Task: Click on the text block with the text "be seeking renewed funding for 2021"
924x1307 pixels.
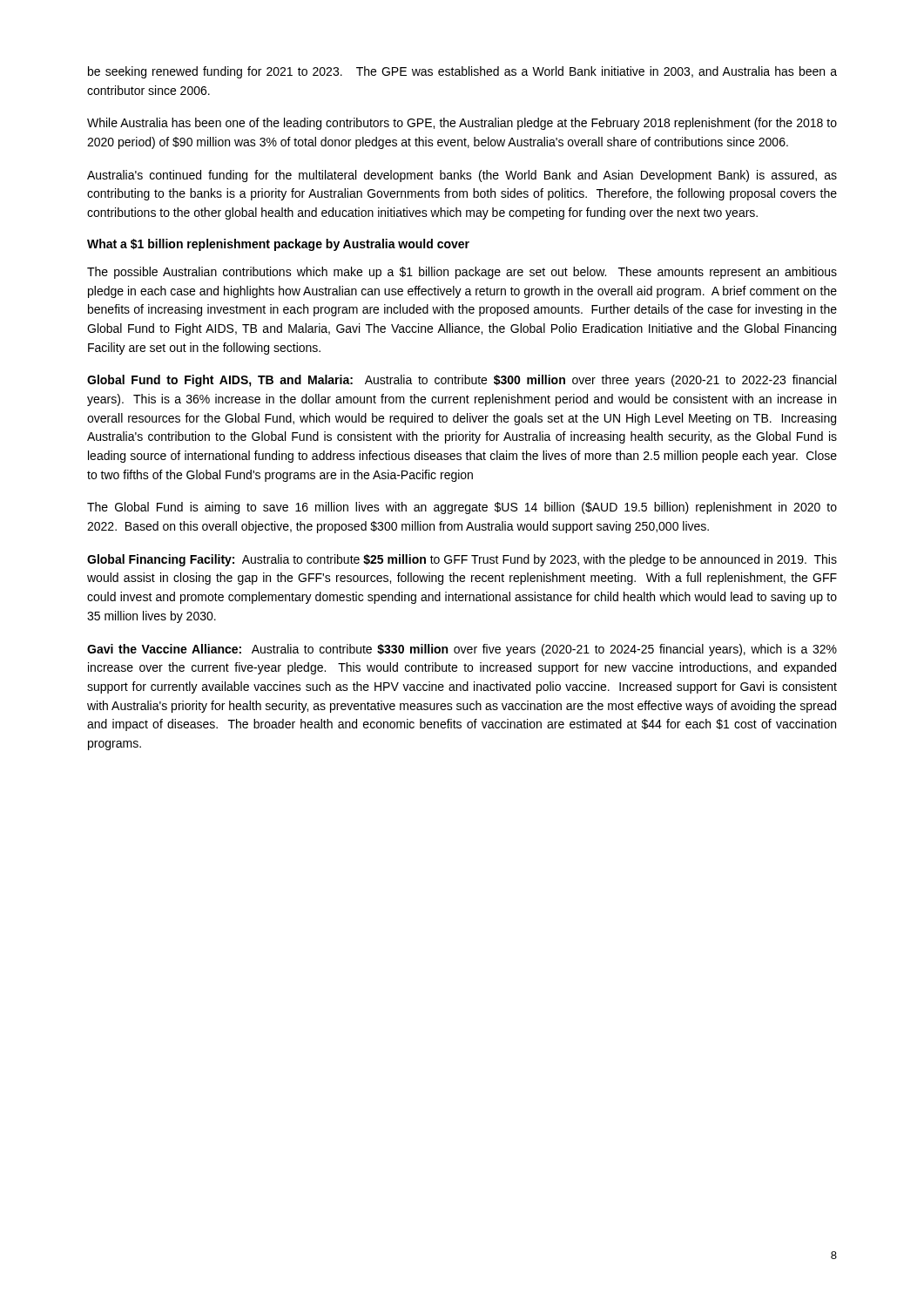Action: click(x=462, y=81)
